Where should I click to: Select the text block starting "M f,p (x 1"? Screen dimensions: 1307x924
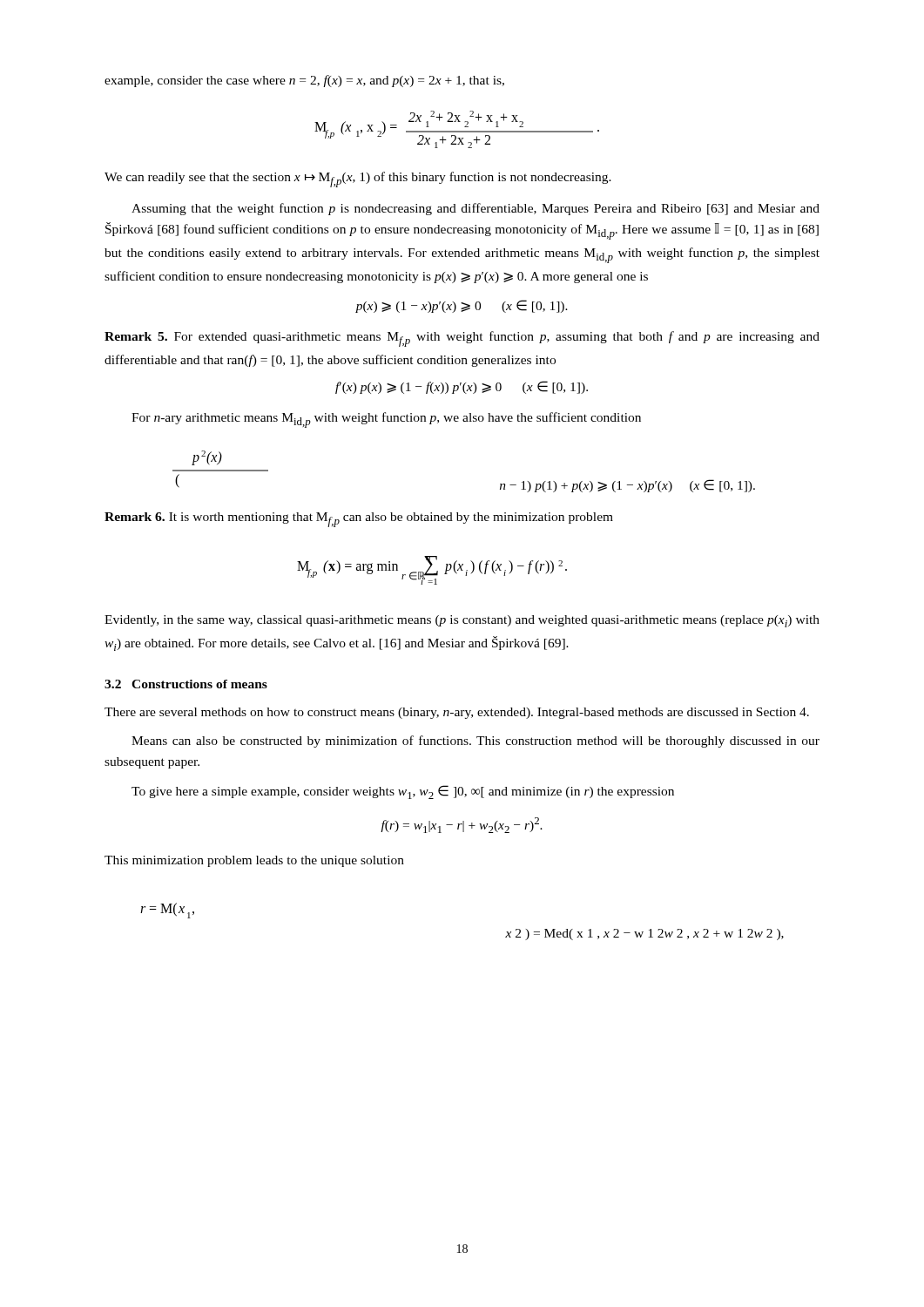click(462, 124)
